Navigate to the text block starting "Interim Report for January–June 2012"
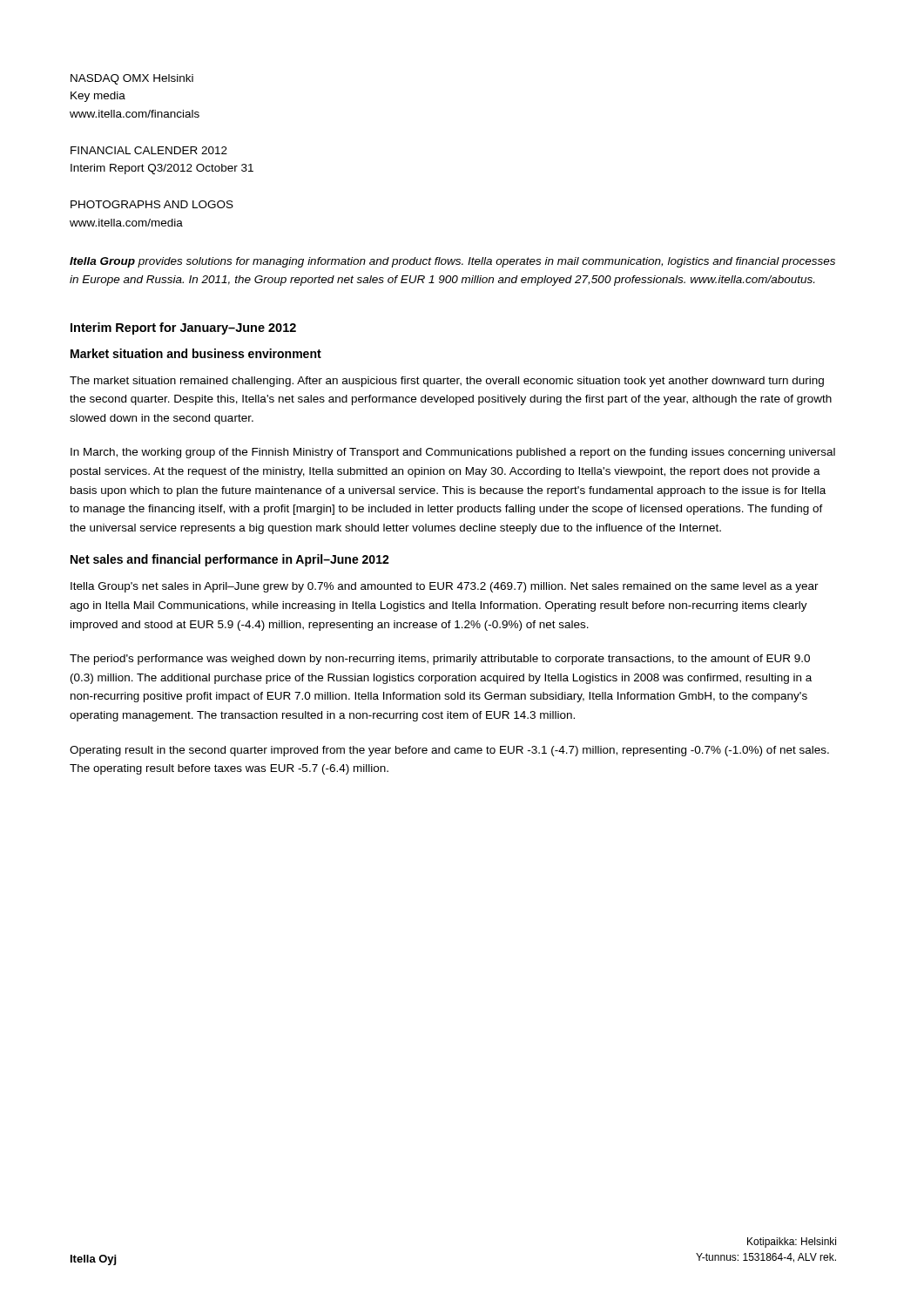This screenshot has height=1307, width=924. 183,327
